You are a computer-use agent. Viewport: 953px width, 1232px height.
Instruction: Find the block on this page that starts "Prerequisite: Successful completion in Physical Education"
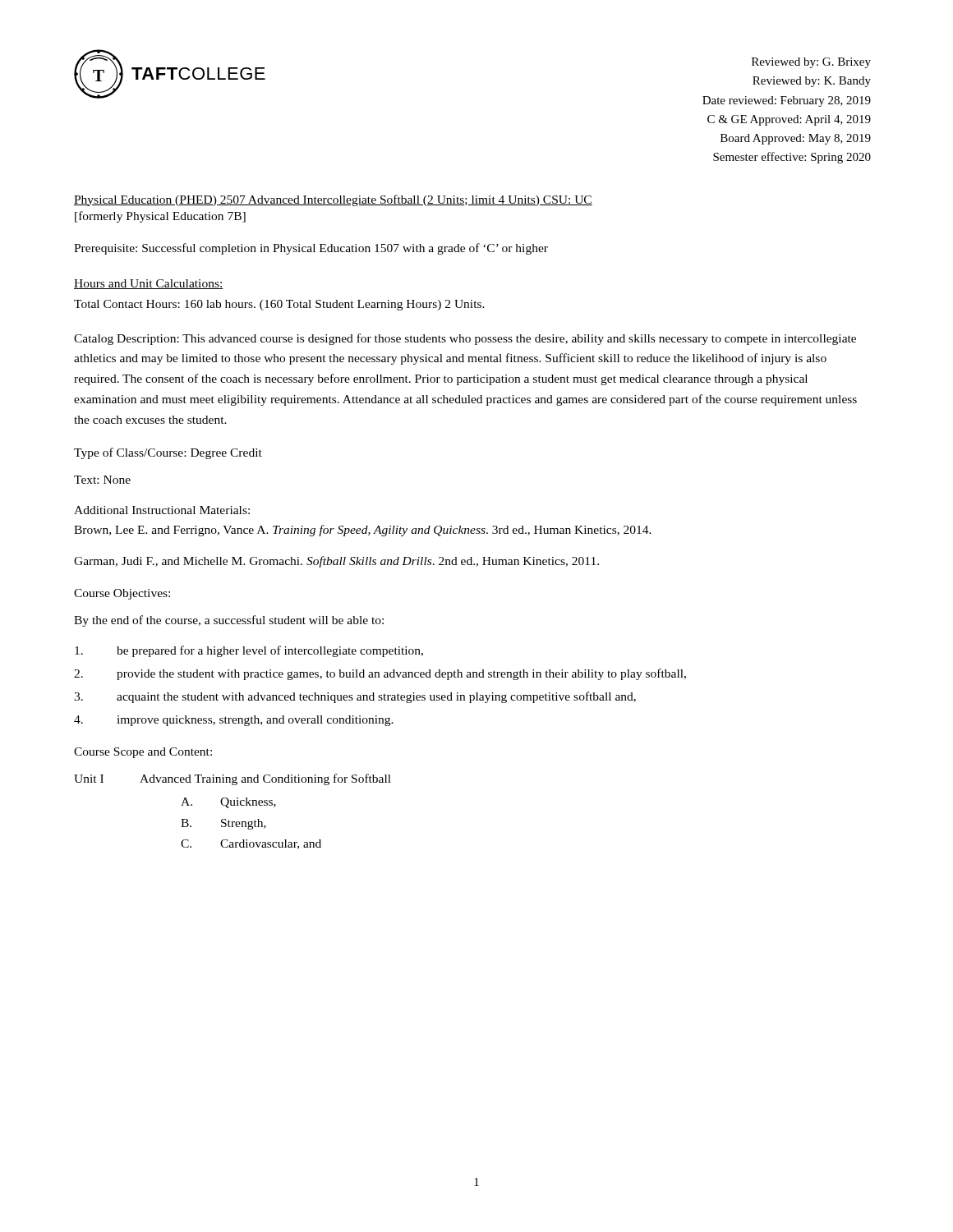click(311, 247)
